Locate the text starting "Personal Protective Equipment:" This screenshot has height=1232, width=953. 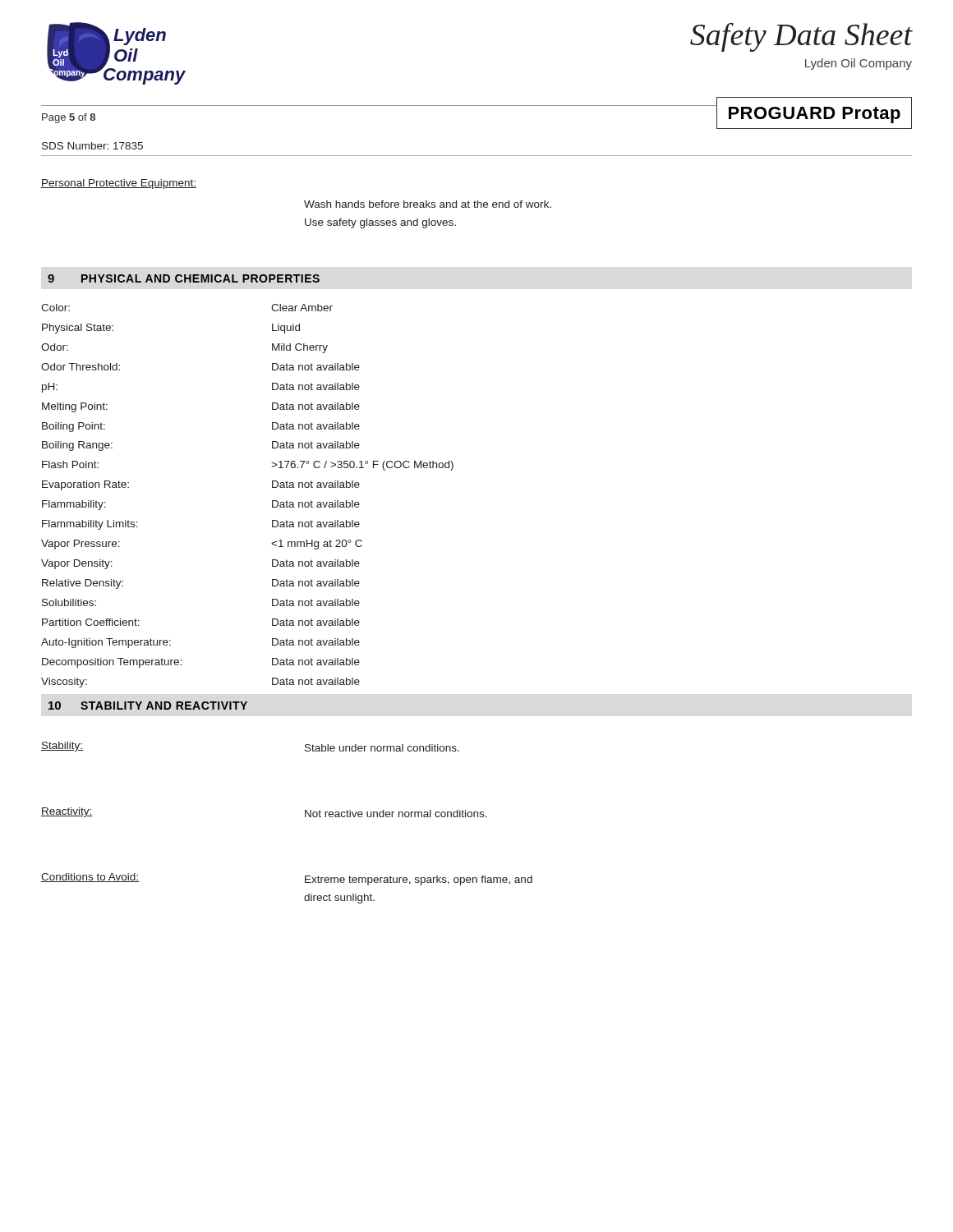tap(476, 204)
